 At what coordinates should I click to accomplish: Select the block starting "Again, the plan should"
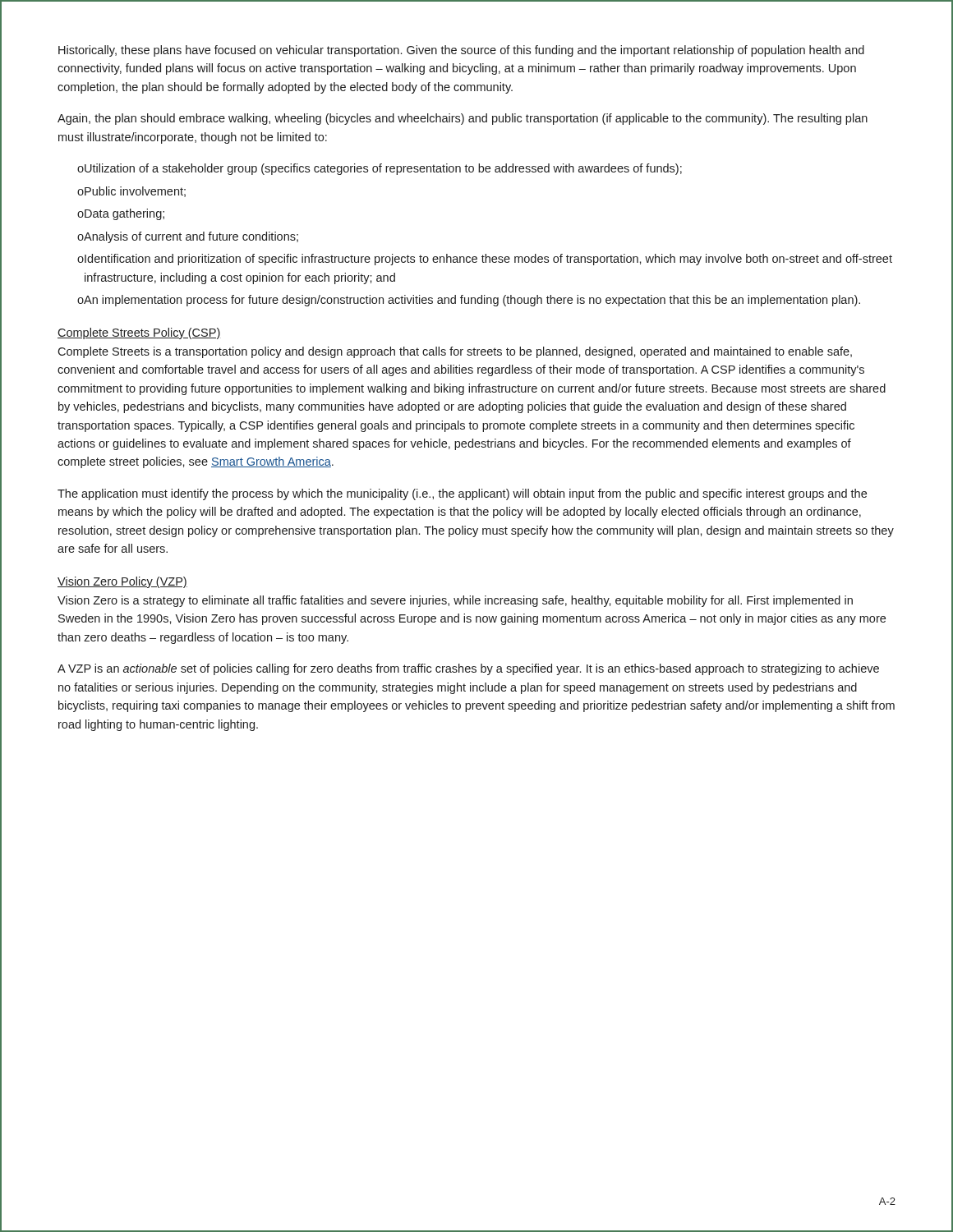click(463, 128)
